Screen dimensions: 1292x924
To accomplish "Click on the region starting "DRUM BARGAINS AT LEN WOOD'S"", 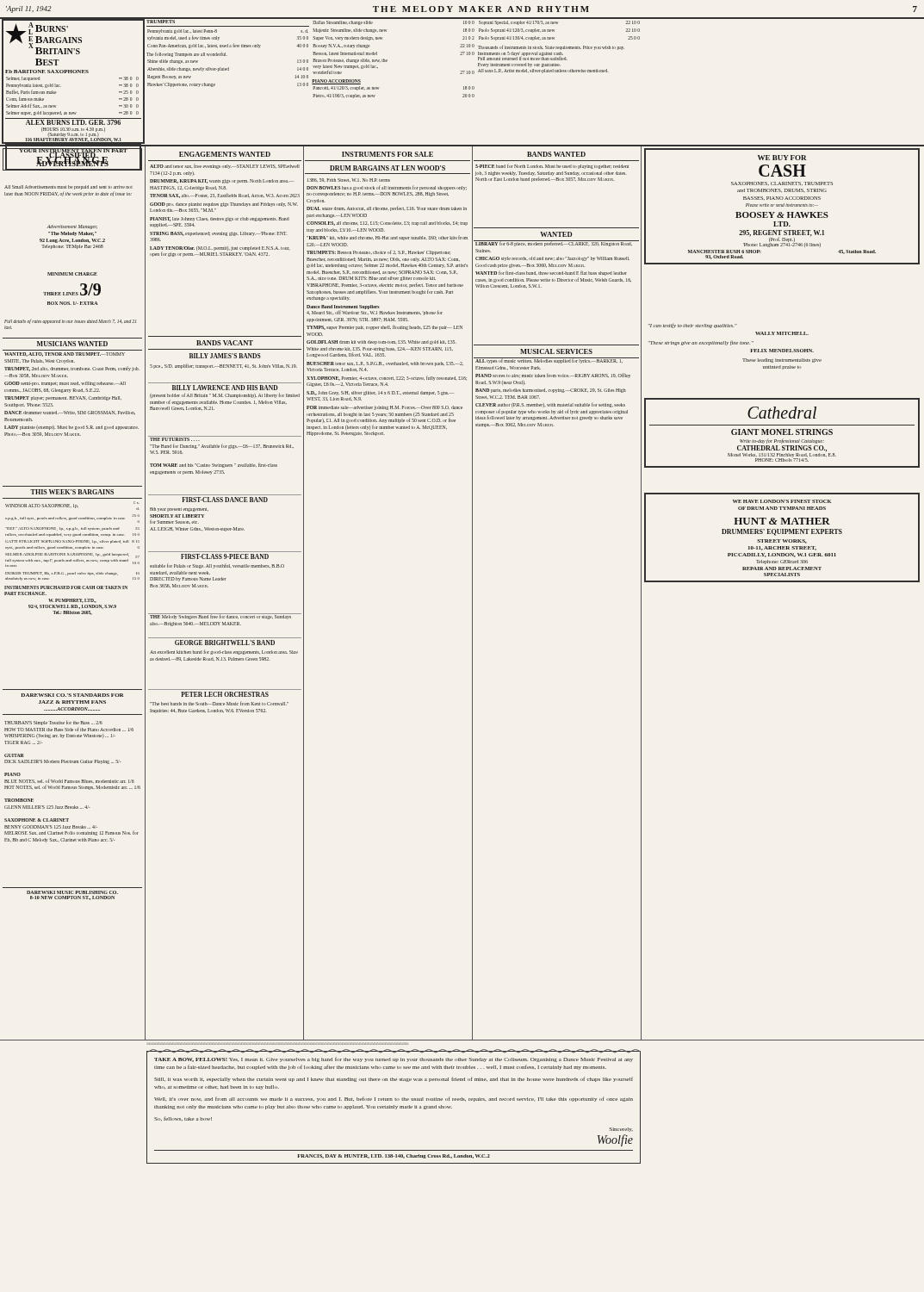I will pyautogui.click(x=387, y=168).
